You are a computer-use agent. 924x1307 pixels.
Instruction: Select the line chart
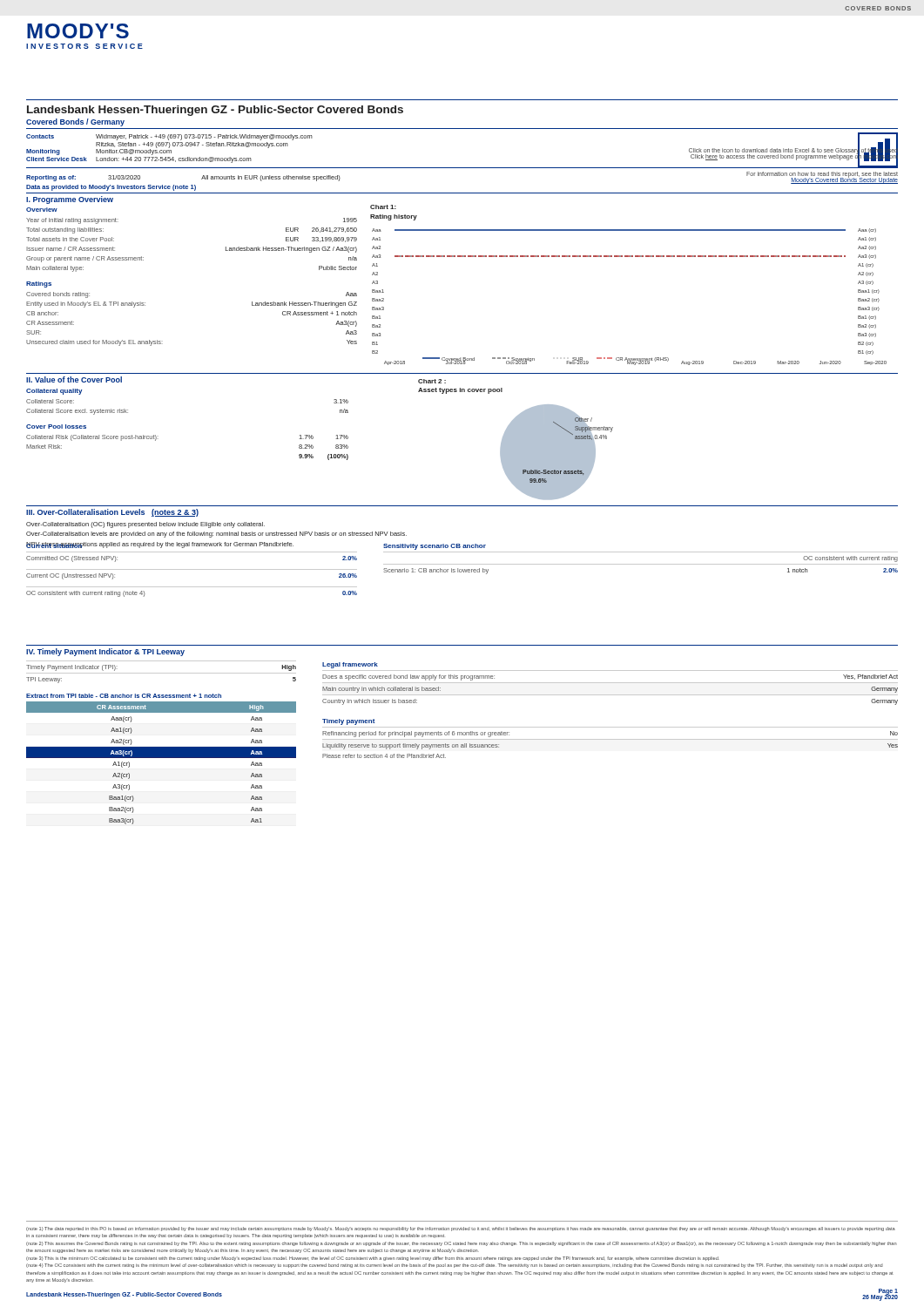click(634, 284)
